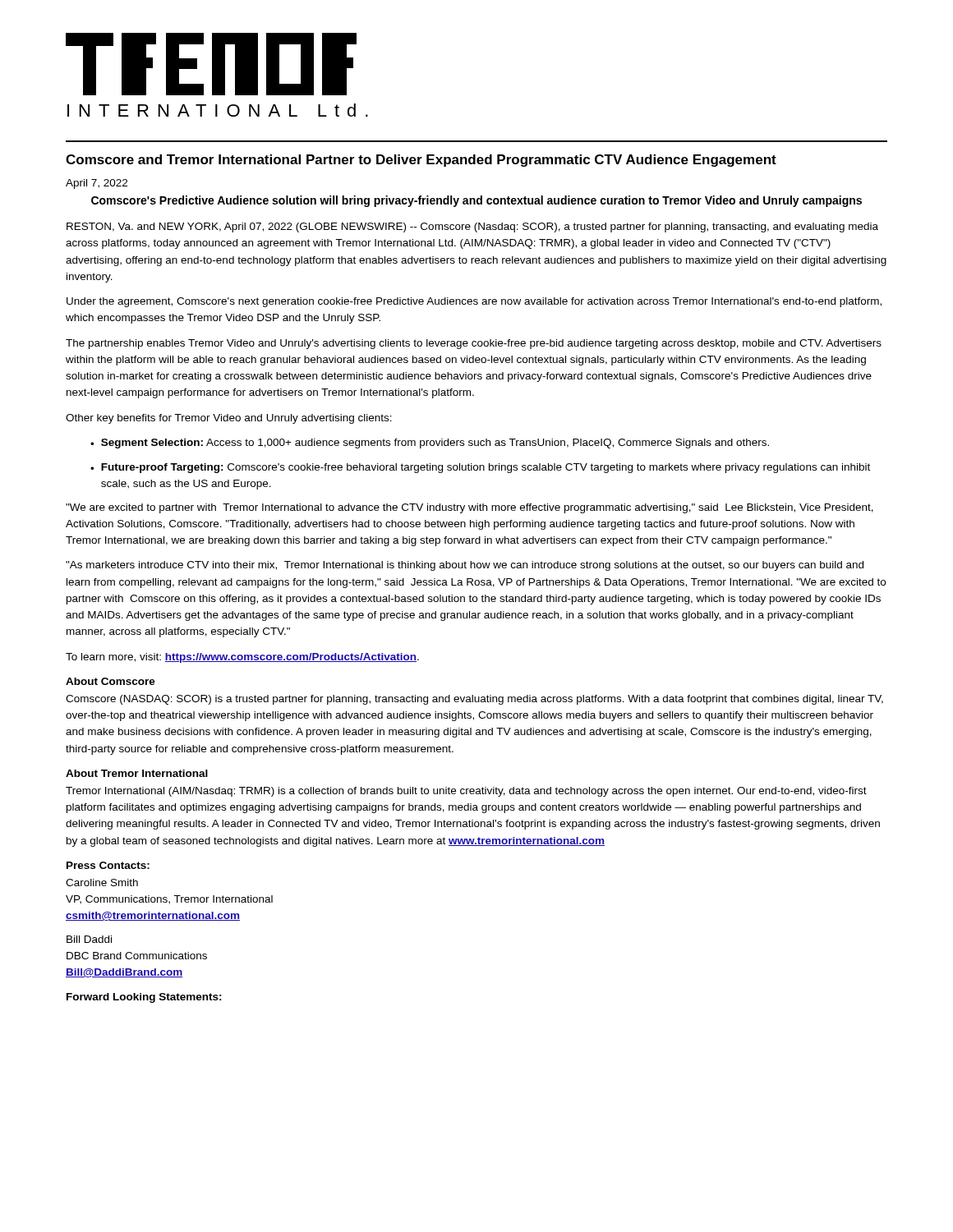
Task: Locate the text "Caroline Smith VP, Communications, Tremor International csmith@tremorinternational.com"
Action: point(169,899)
